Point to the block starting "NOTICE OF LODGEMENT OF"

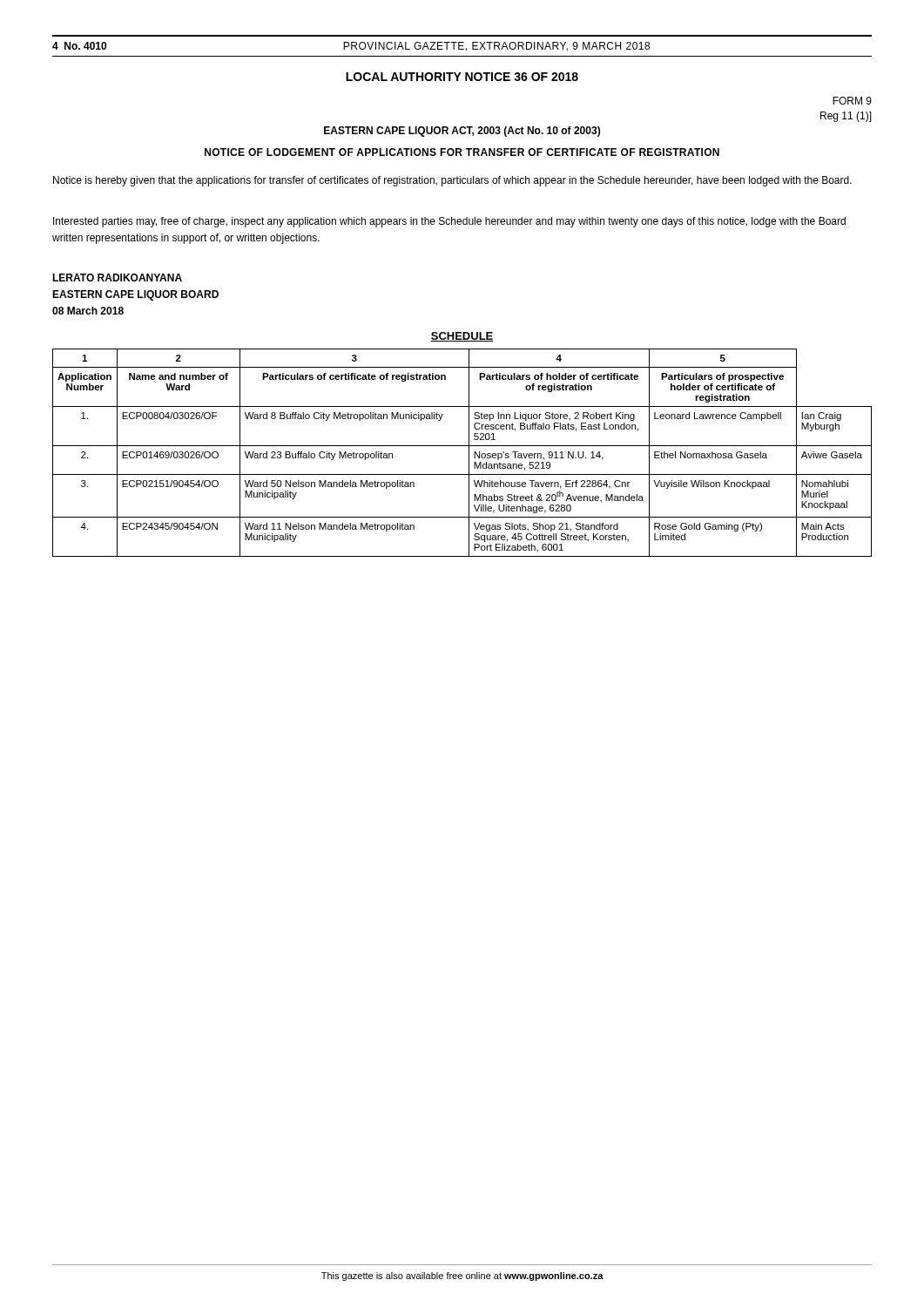(x=462, y=152)
